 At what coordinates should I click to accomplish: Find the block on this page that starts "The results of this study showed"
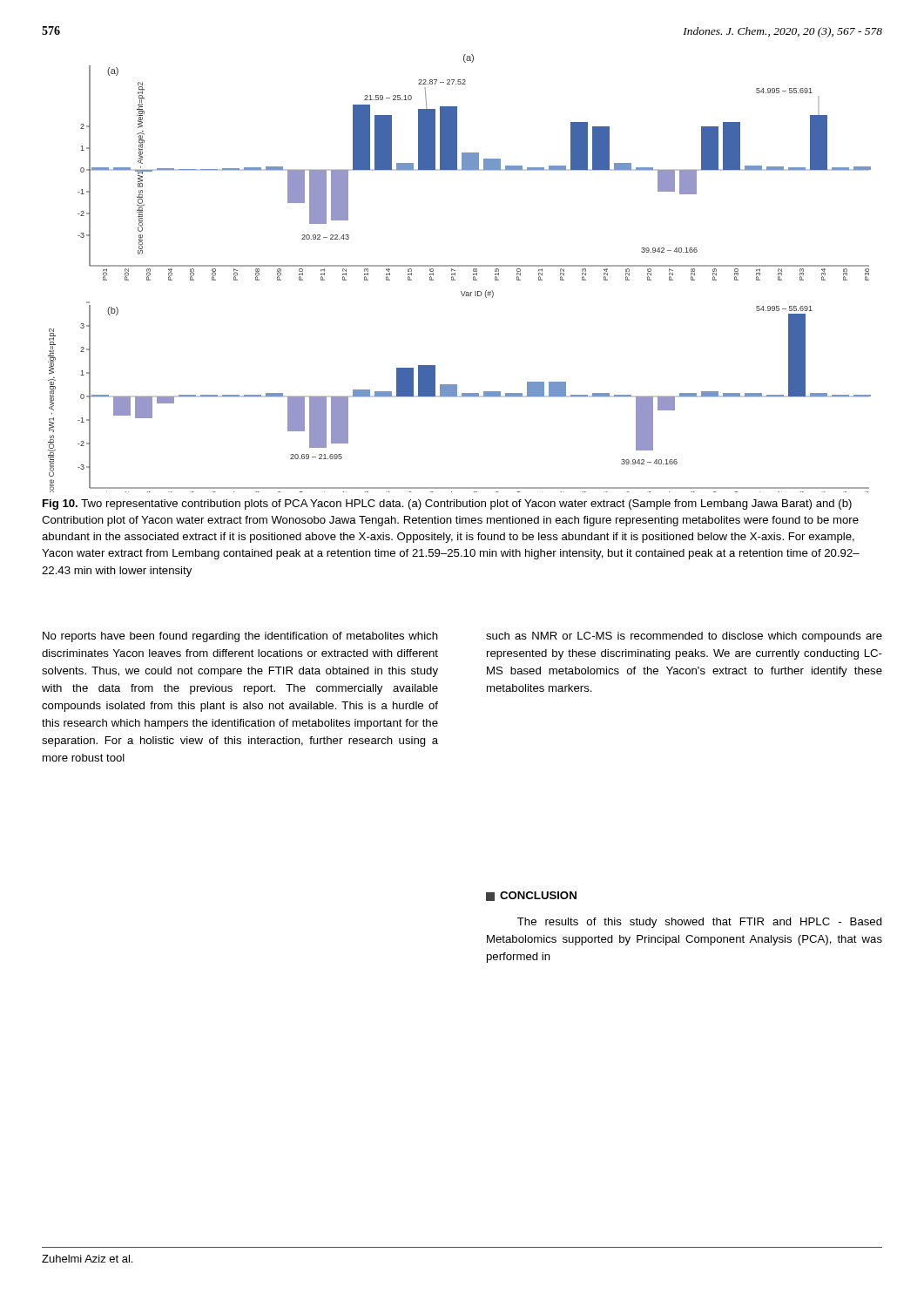click(x=684, y=939)
